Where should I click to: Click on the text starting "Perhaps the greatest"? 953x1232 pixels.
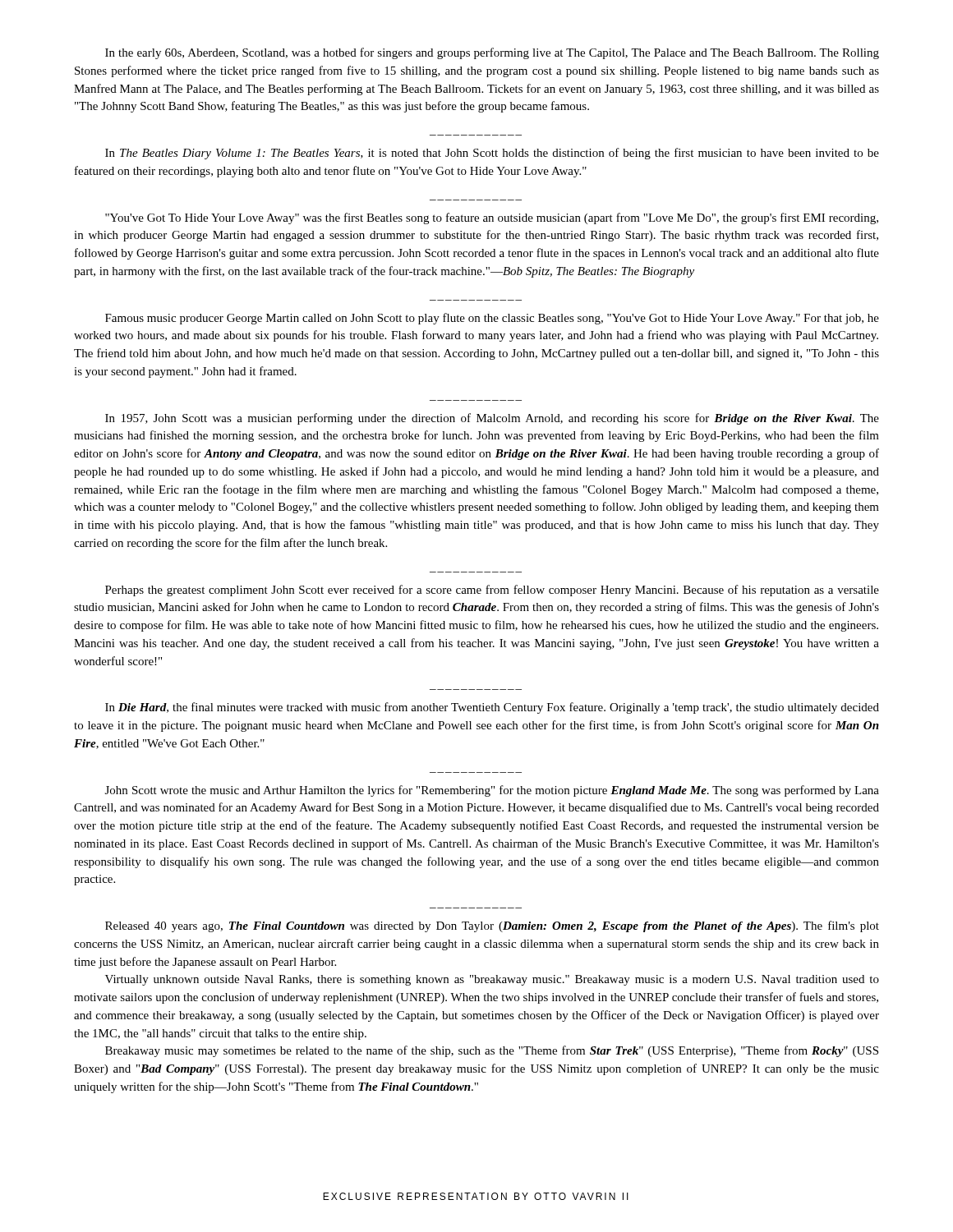(476, 626)
